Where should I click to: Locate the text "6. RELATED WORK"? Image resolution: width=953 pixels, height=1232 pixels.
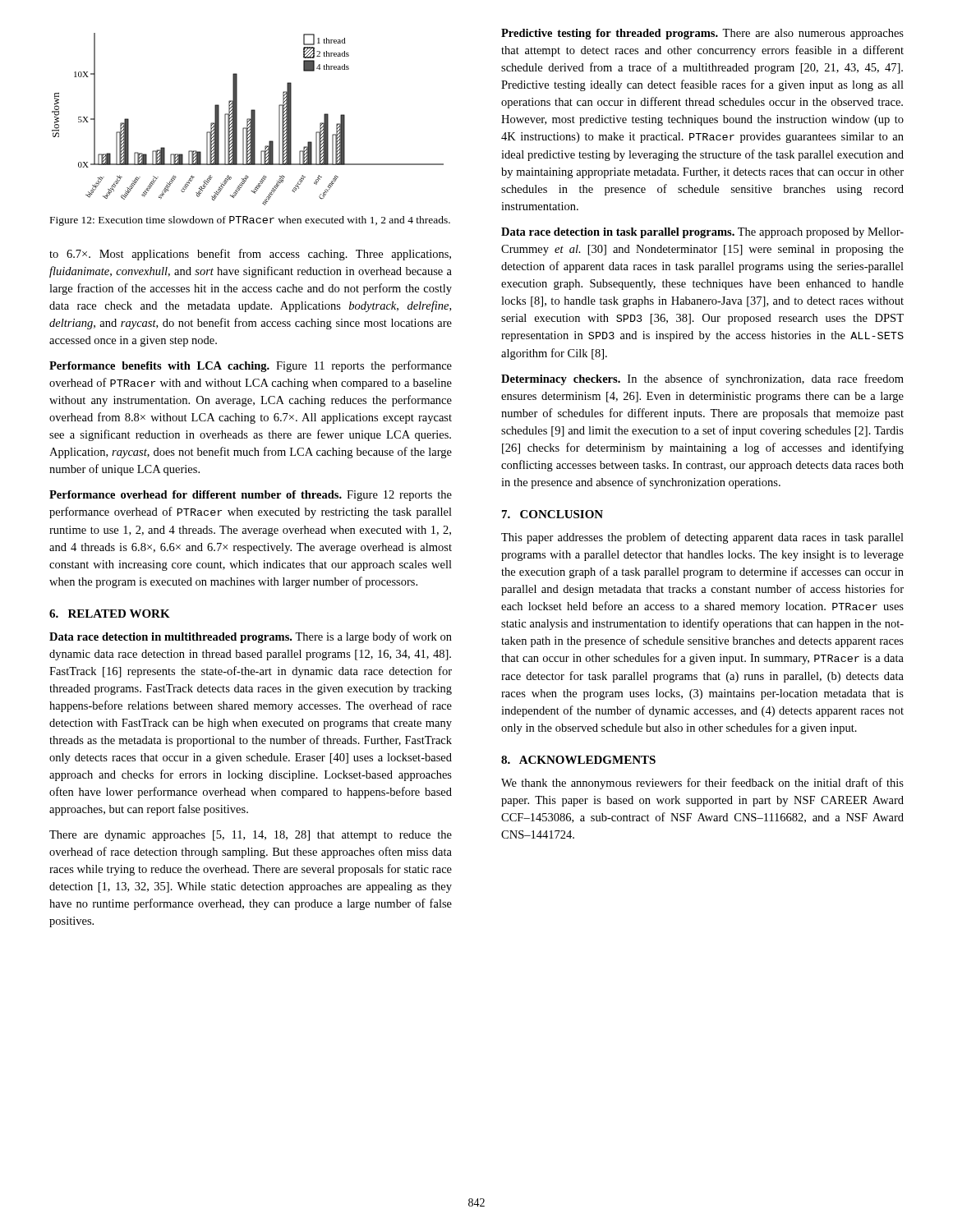click(109, 613)
